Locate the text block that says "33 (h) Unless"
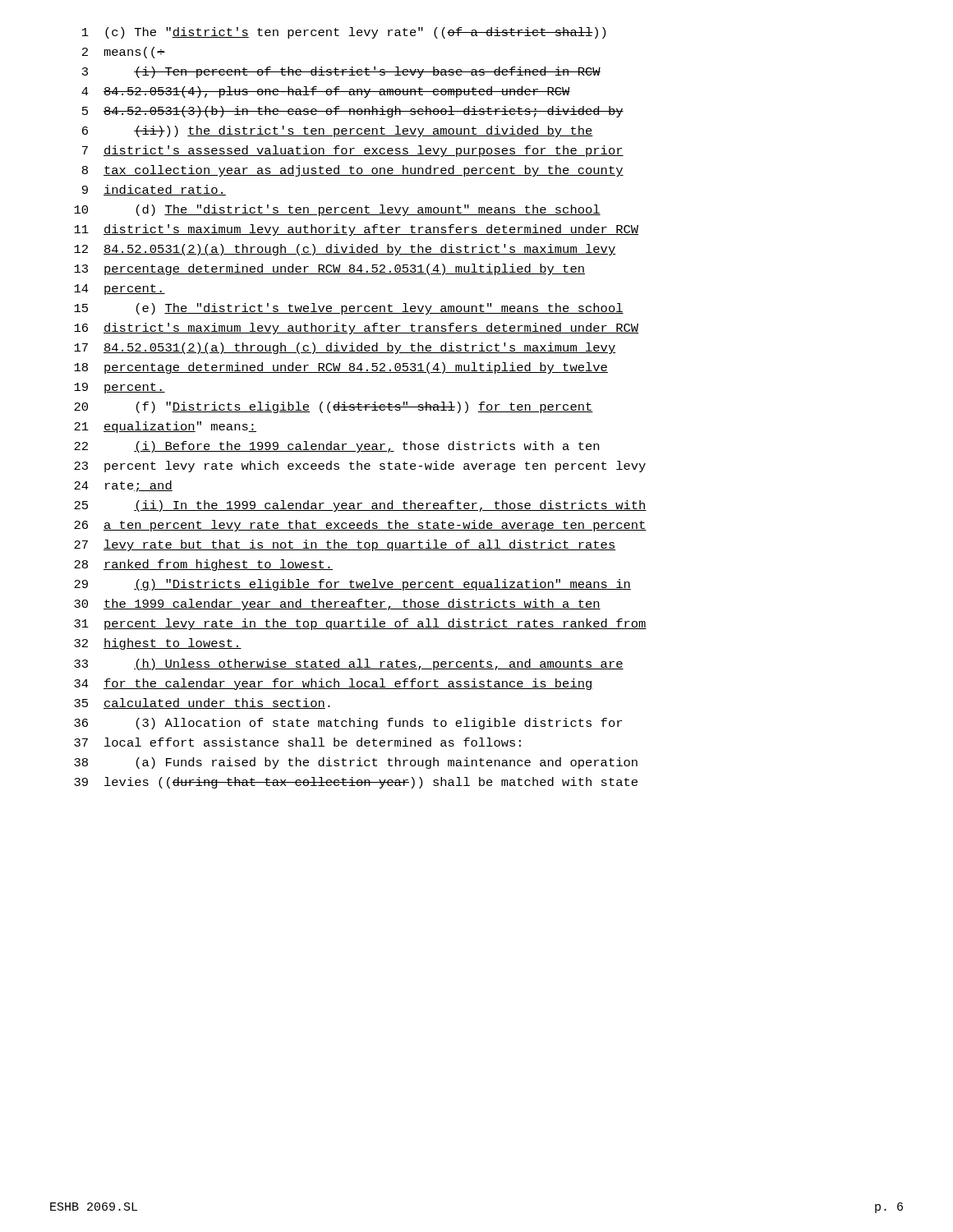Viewport: 953px width, 1232px height. [x=476, y=684]
